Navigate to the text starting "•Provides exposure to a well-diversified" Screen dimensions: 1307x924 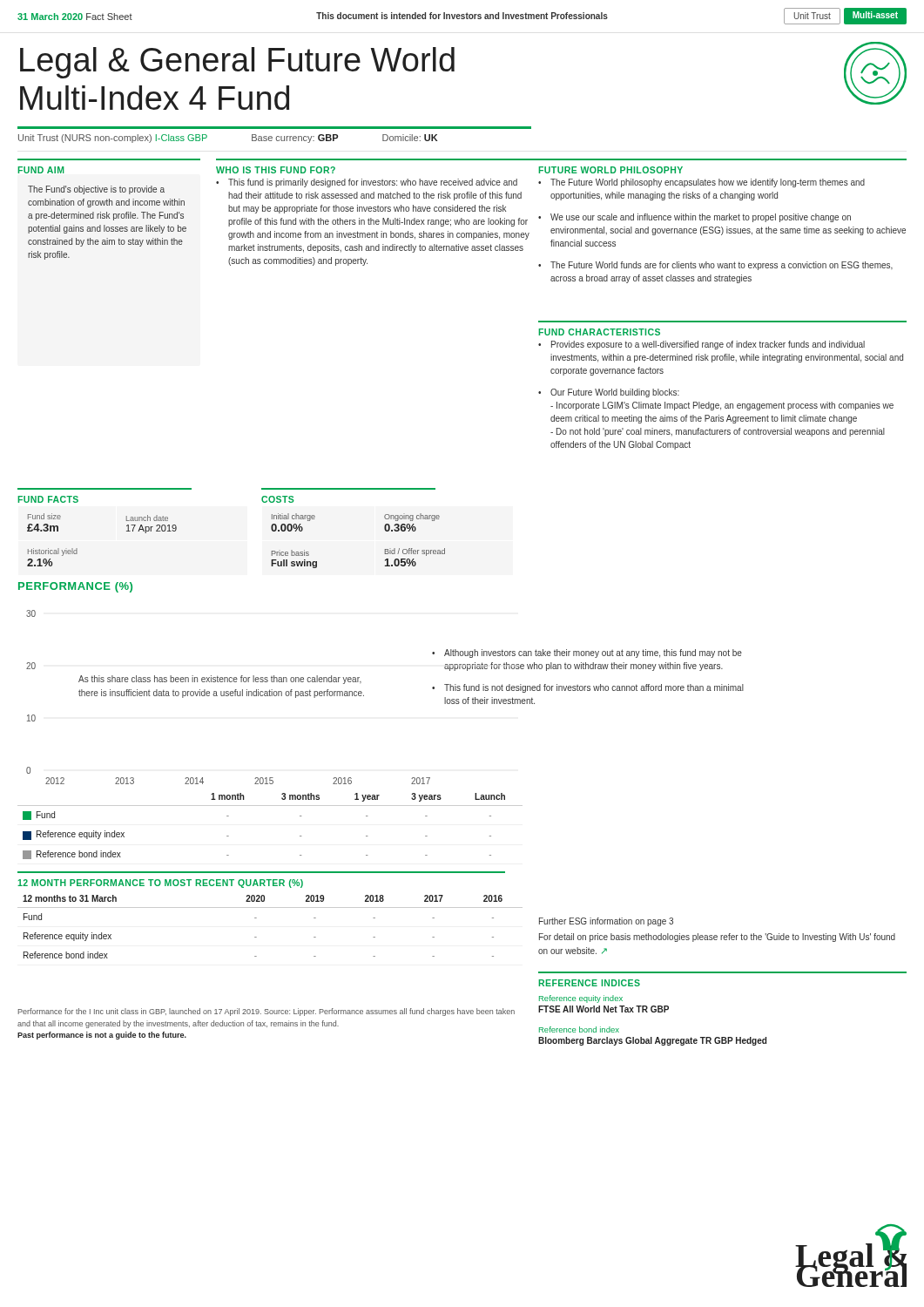pos(721,357)
